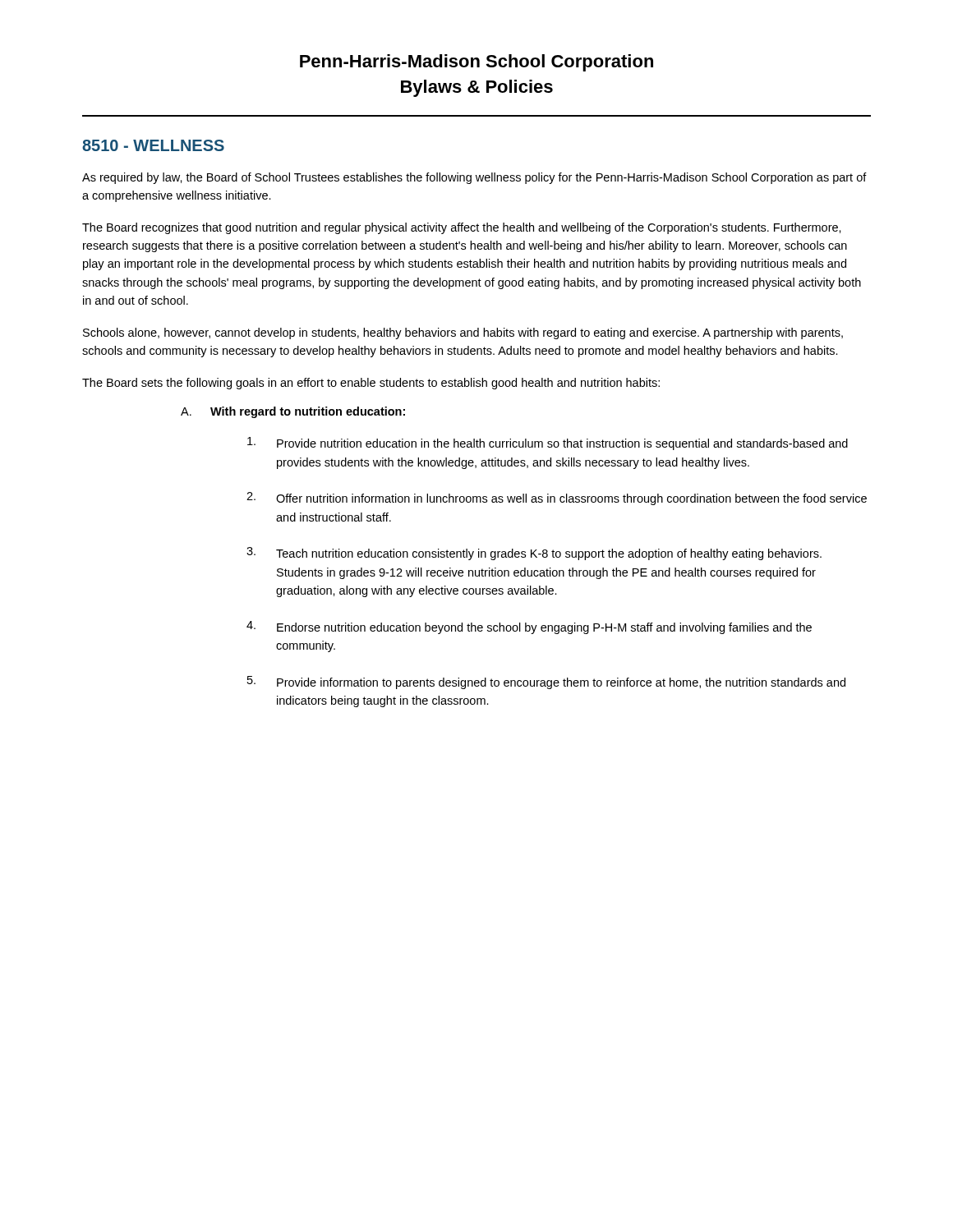Select the text starting "Schools alone, however, cannot develop in"
The image size is (953, 1232).
click(463, 342)
